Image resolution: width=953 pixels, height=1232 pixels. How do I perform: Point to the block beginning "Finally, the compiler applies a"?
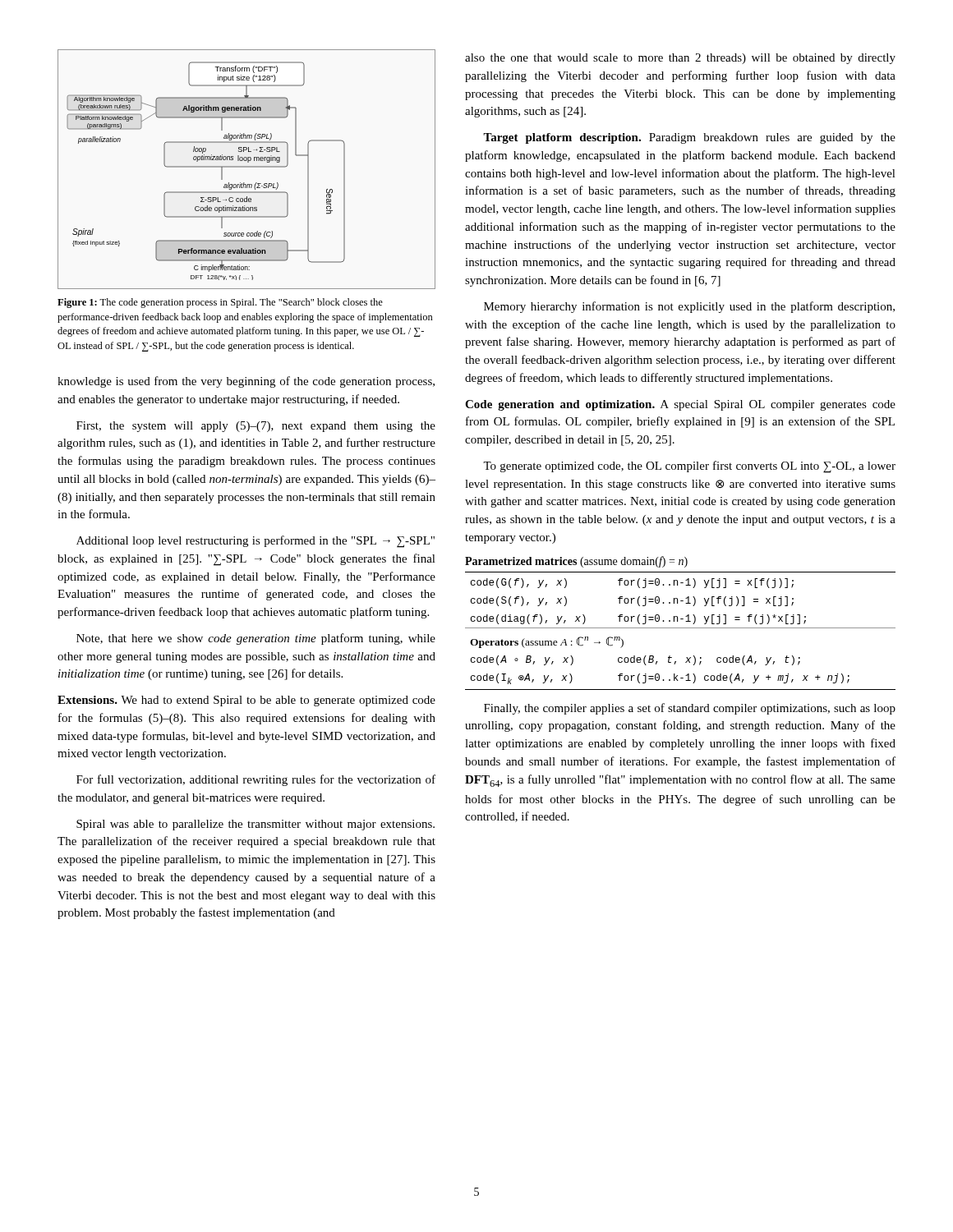click(x=680, y=763)
